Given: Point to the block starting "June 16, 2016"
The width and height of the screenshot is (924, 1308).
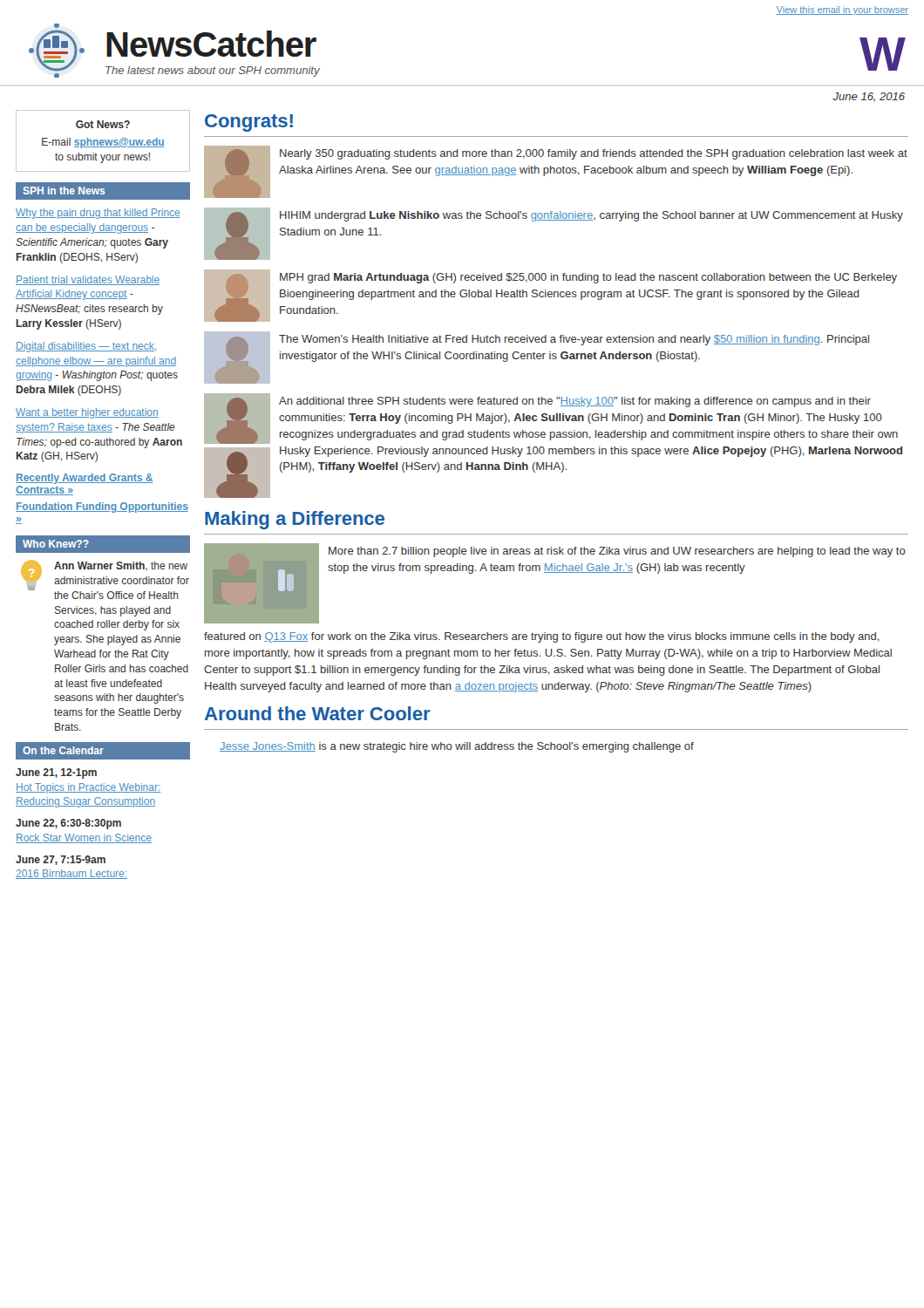Looking at the screenshot, I should [x=869, y=96].
